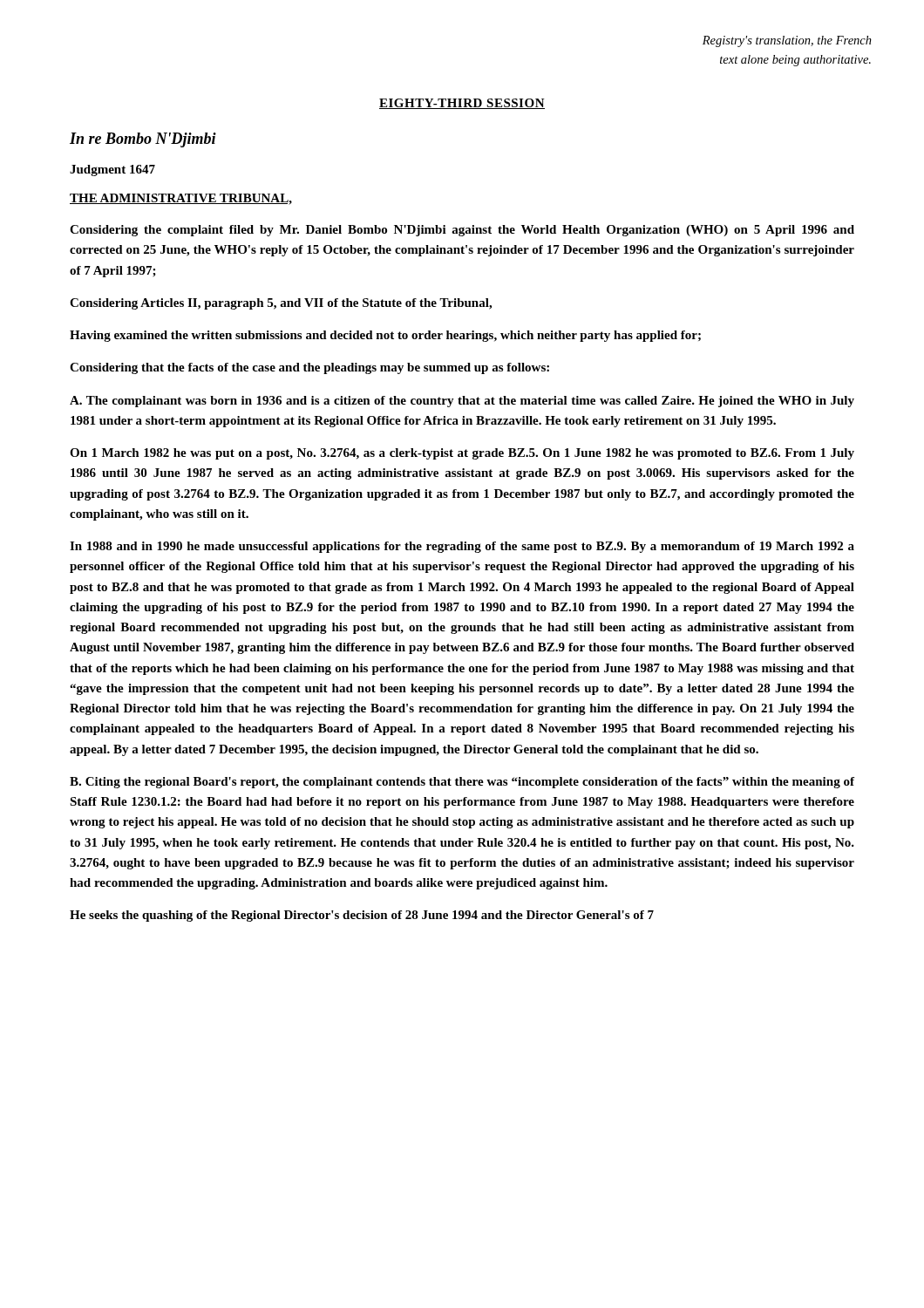The image size is (924, 1308).
Task: Navigate to the element starting "In 1988 and in 1990 he made unsuccessful"
Action: [462, 647]
